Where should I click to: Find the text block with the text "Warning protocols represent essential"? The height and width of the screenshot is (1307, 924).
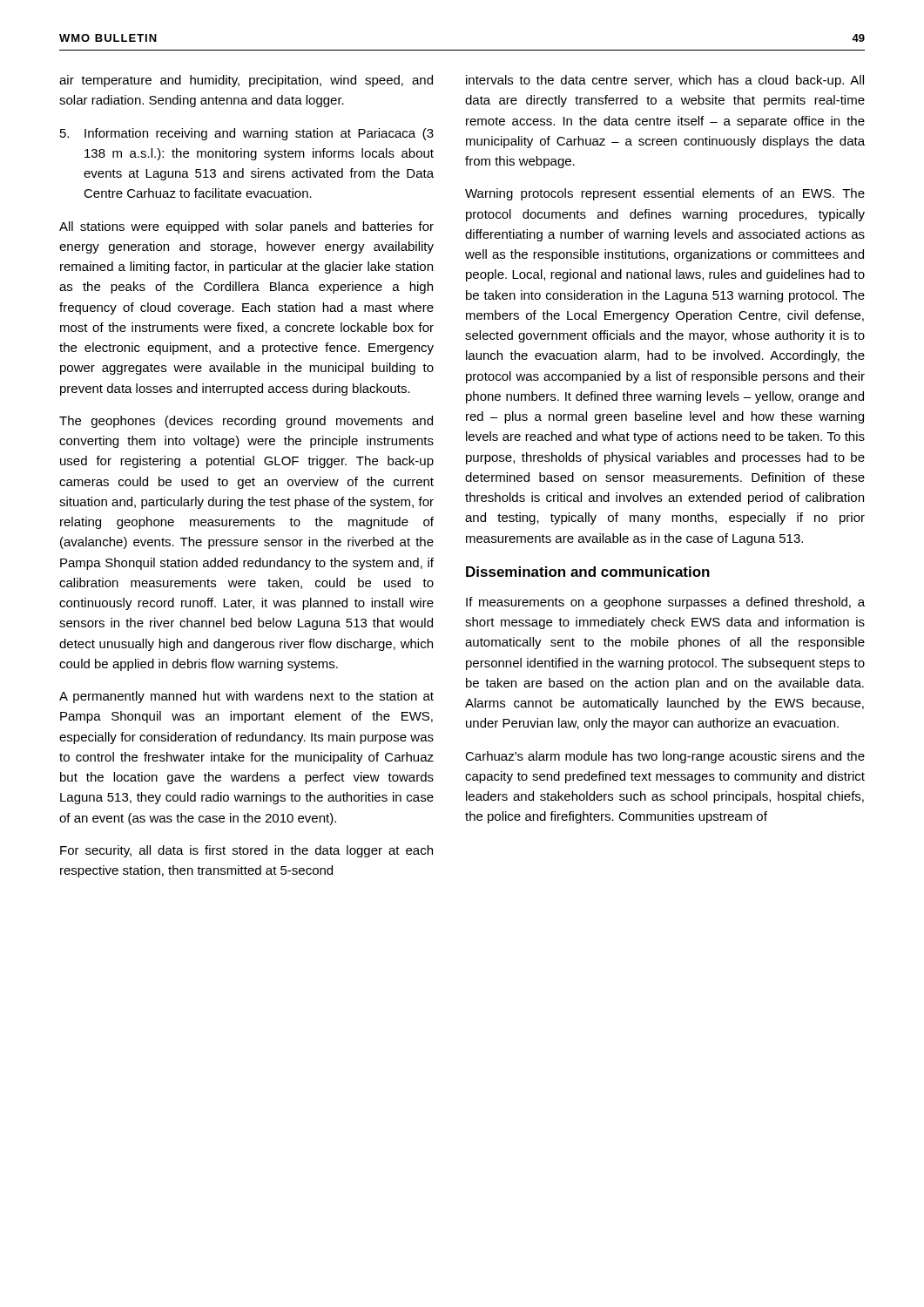click(x=665, y=366)
